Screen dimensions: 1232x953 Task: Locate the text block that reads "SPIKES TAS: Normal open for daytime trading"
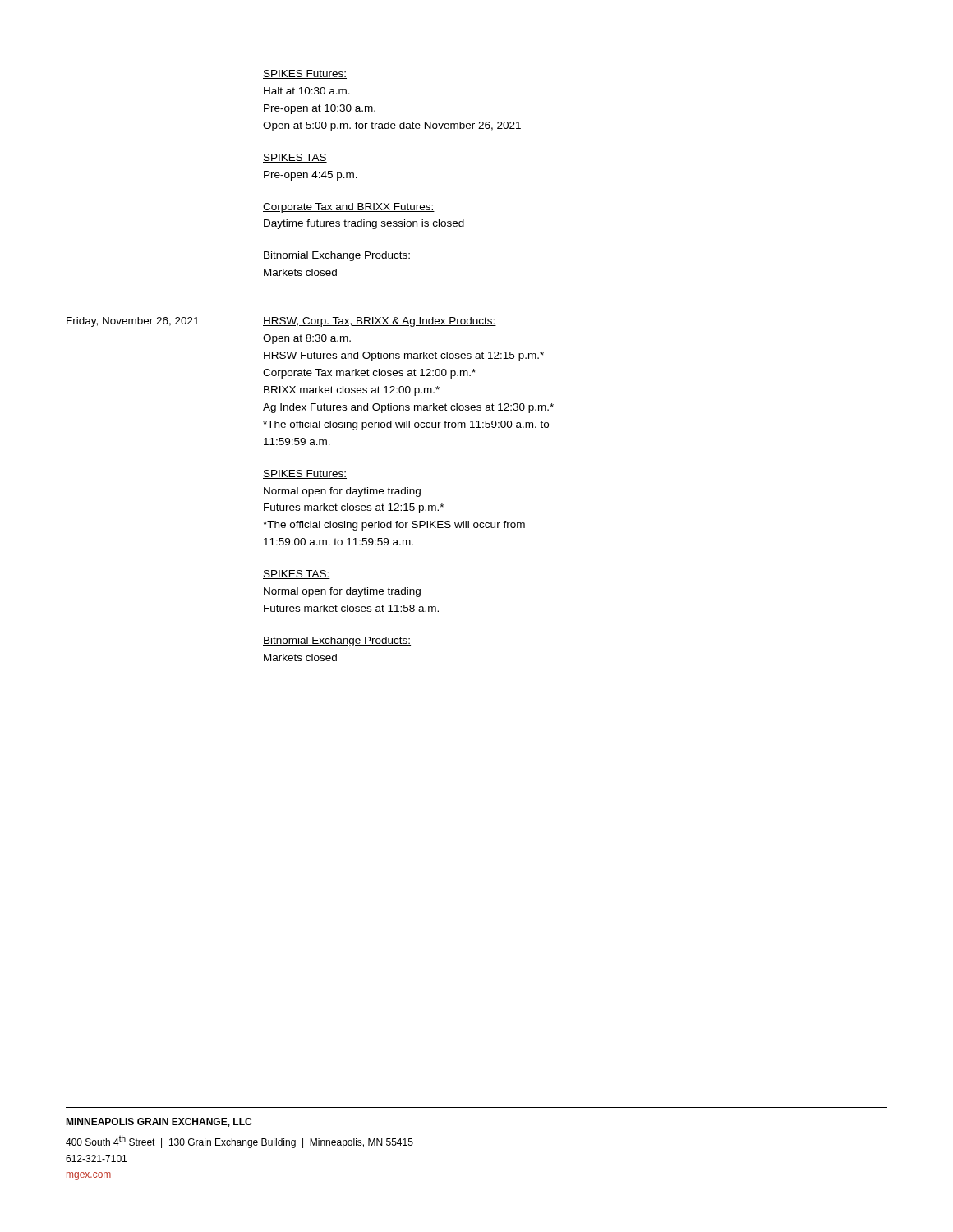[x=297, y=575]
